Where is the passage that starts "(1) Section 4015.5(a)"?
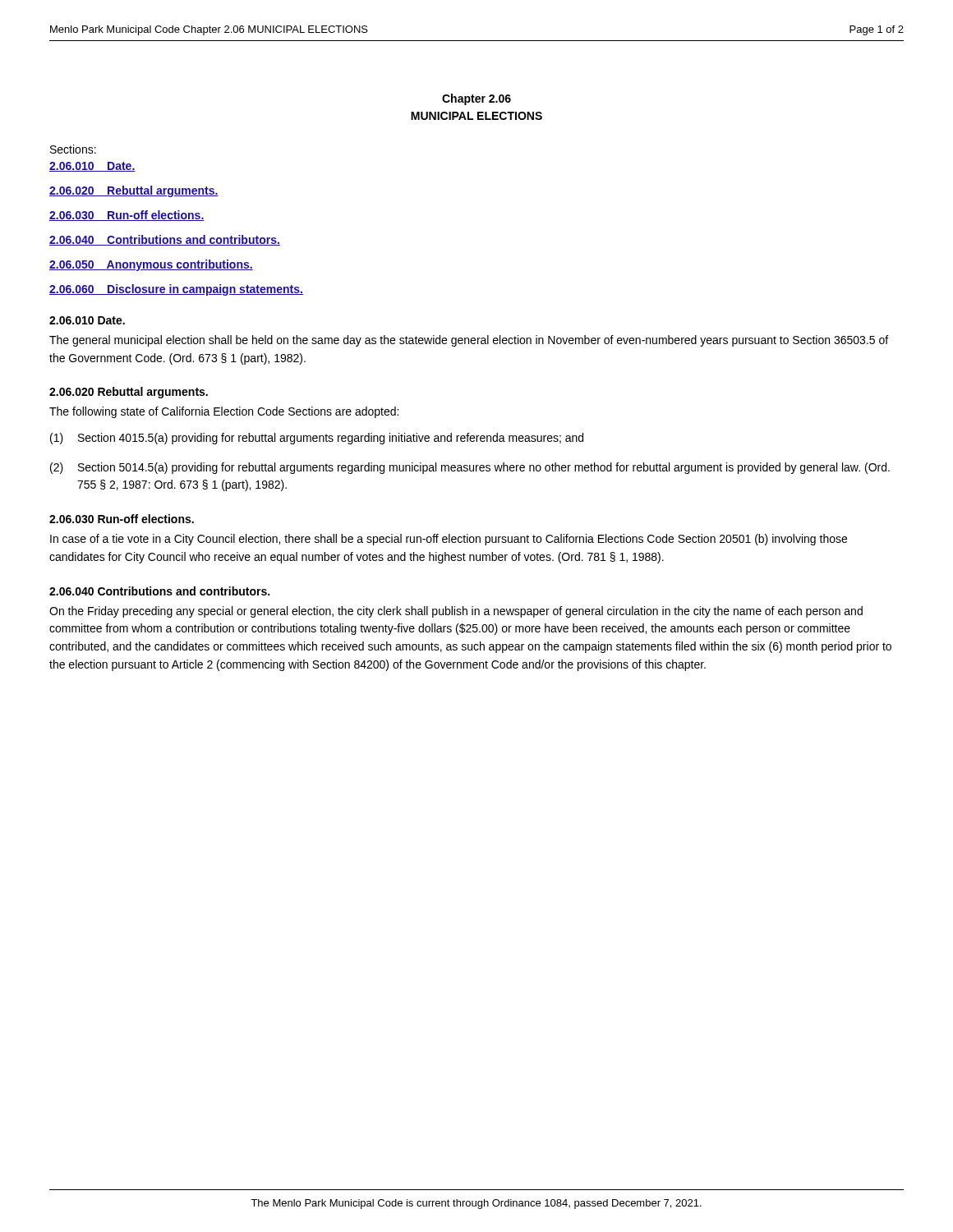 [317, 439]
